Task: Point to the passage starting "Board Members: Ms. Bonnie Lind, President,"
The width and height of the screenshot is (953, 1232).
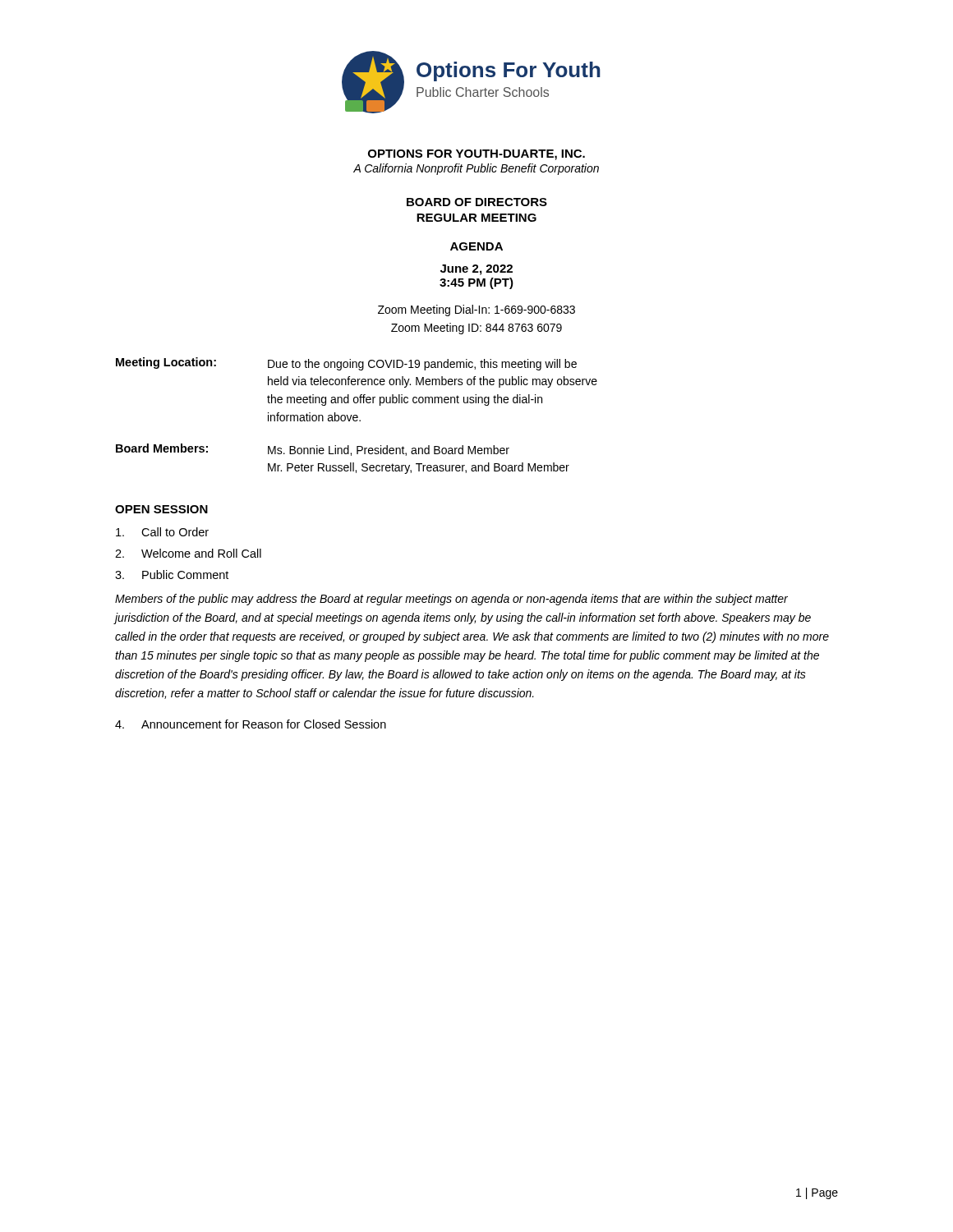Action: pyautogui.click(x=342, y=459)
